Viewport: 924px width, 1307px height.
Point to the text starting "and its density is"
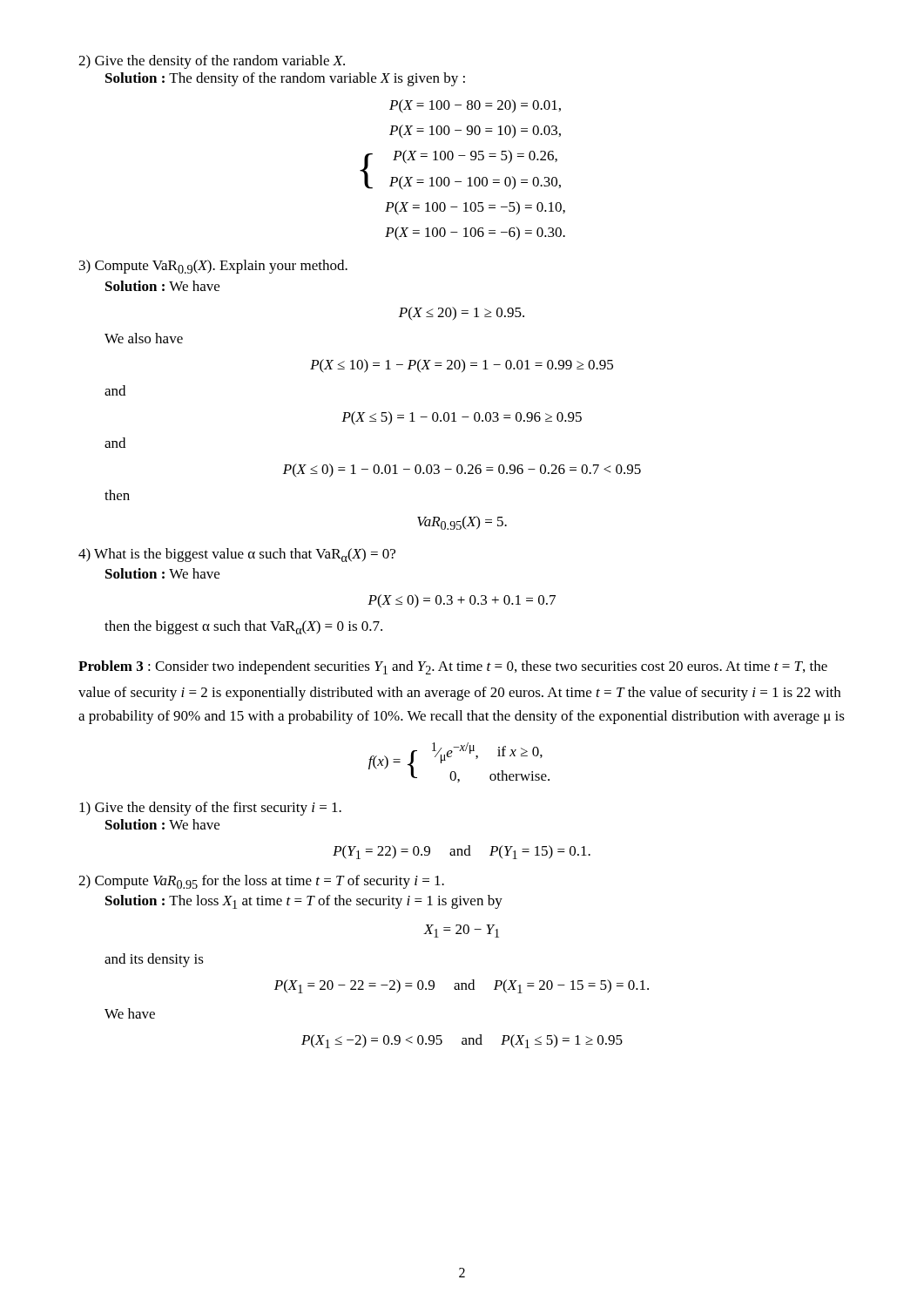click(x=154, y=959)
